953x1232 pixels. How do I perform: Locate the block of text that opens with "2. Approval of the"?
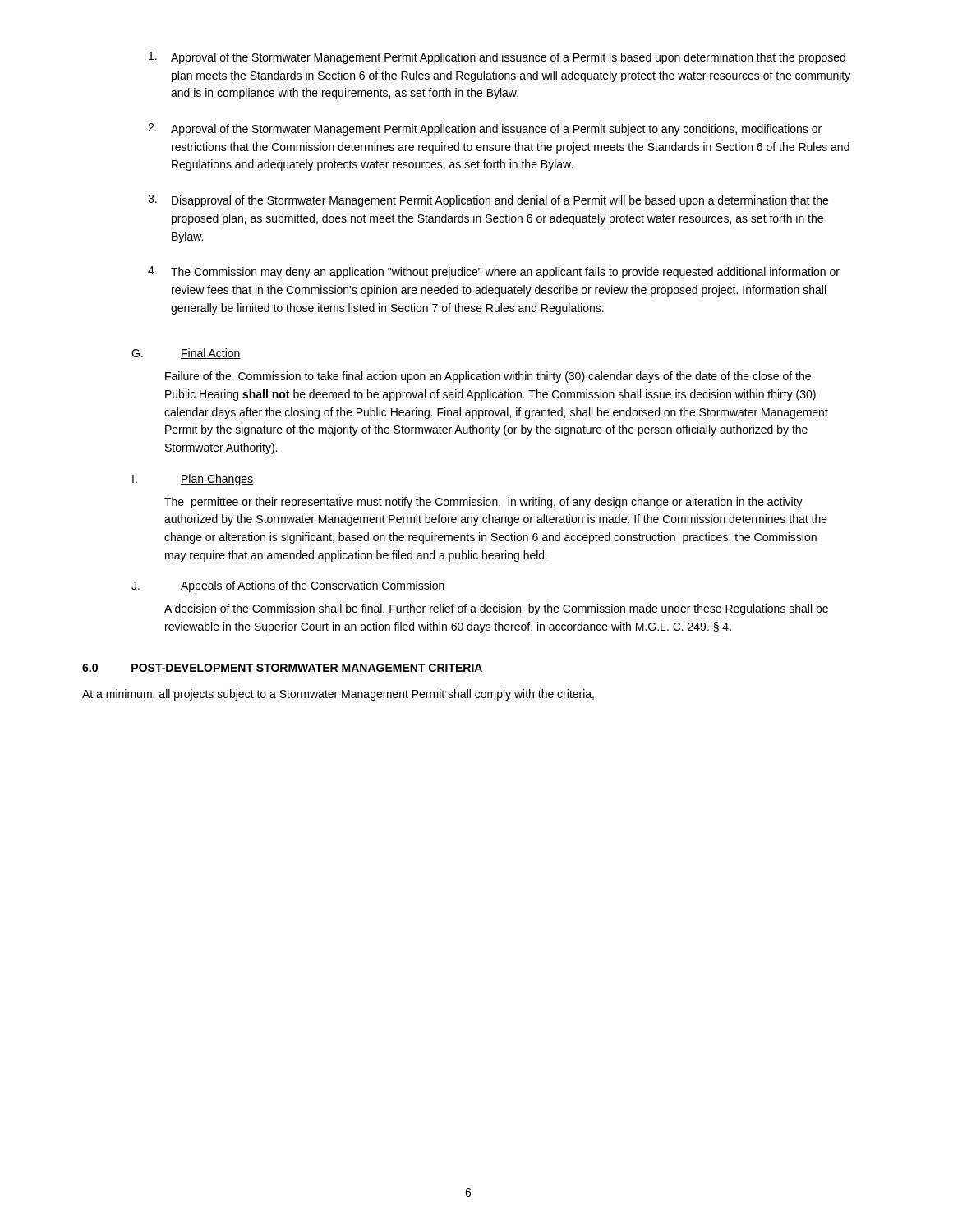pyautogui.click(x=501, y=147)
